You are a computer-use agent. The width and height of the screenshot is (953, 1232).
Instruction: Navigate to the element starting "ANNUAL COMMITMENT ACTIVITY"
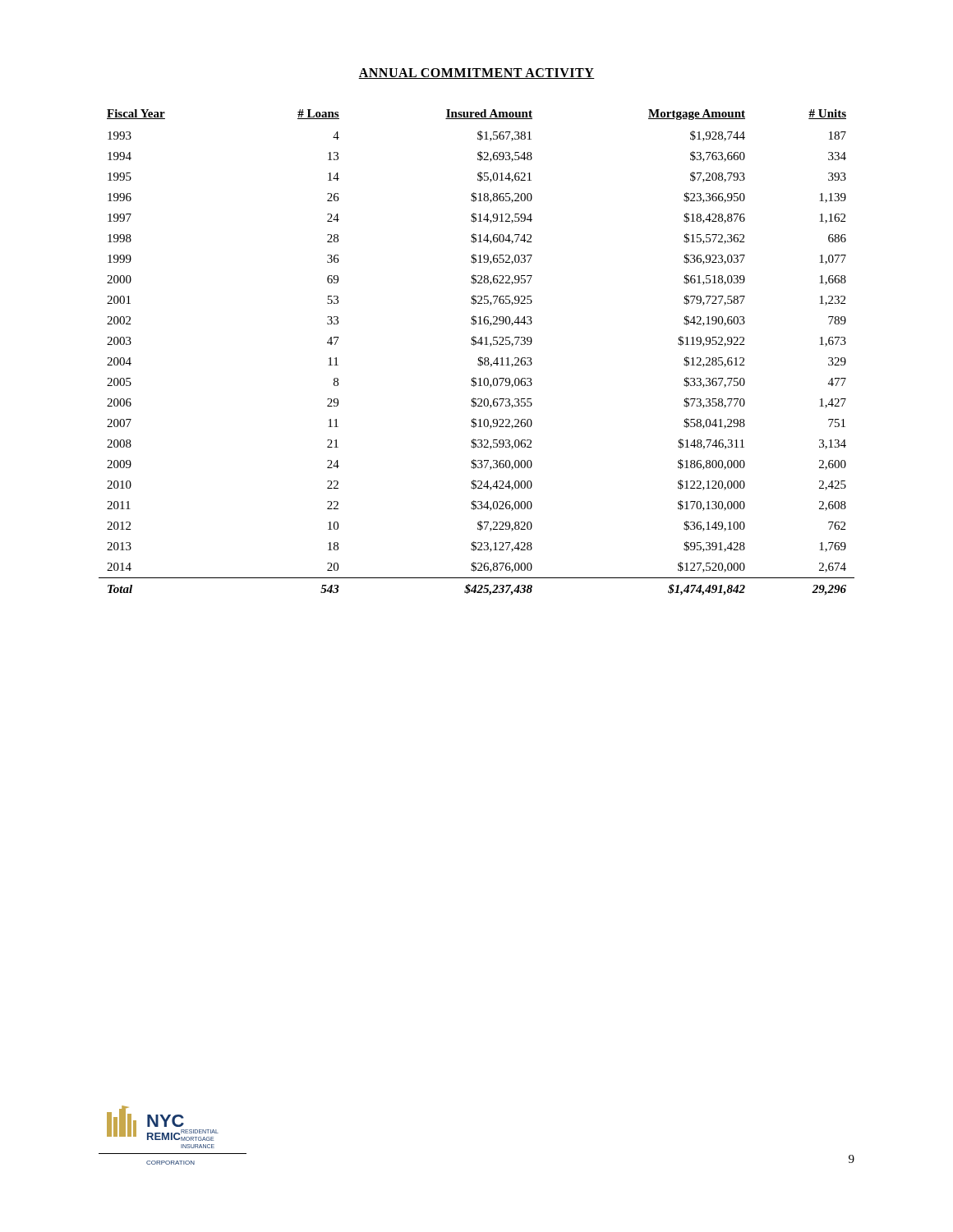click(476, 73)
